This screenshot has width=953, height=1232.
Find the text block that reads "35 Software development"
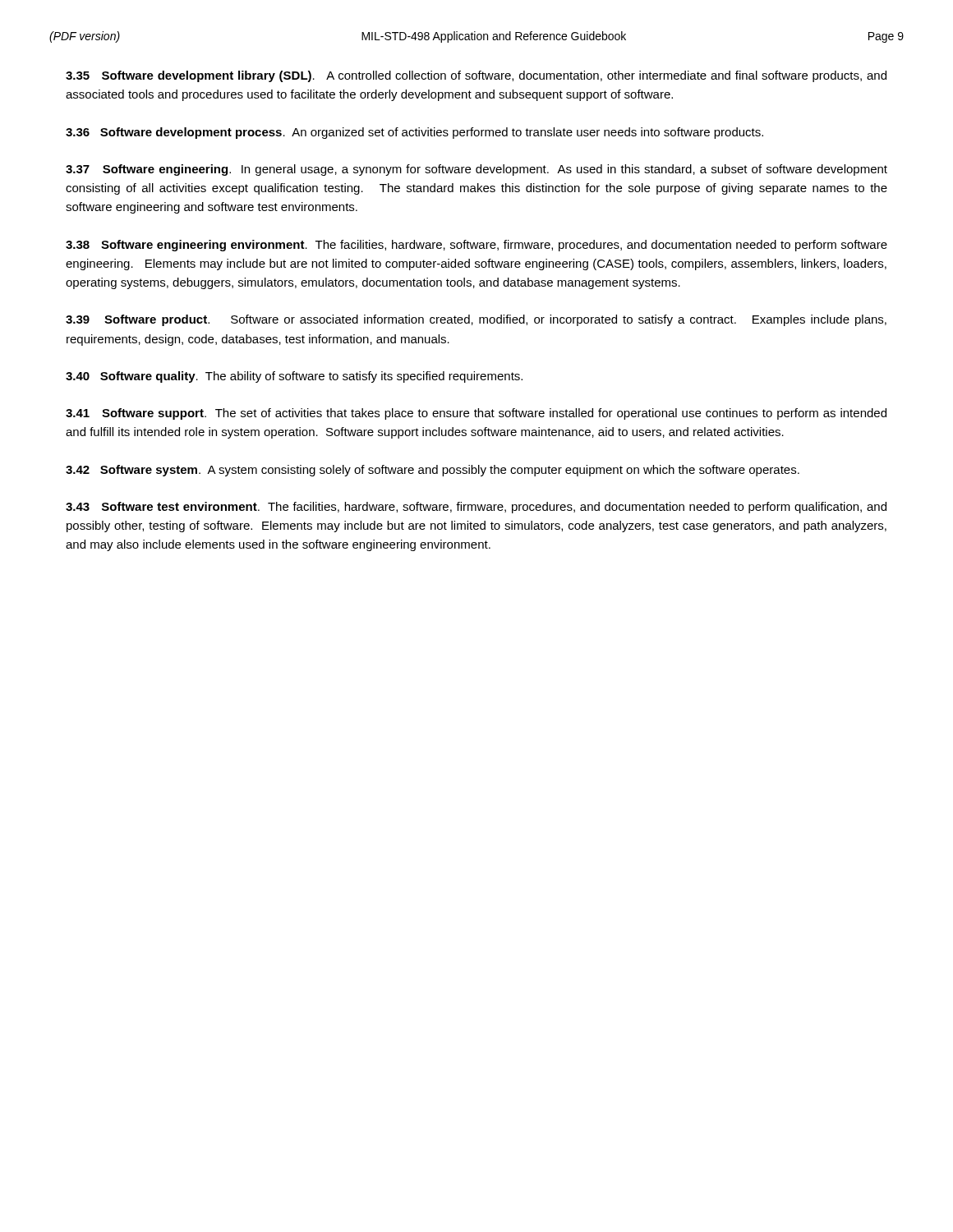tap(476, 85)
